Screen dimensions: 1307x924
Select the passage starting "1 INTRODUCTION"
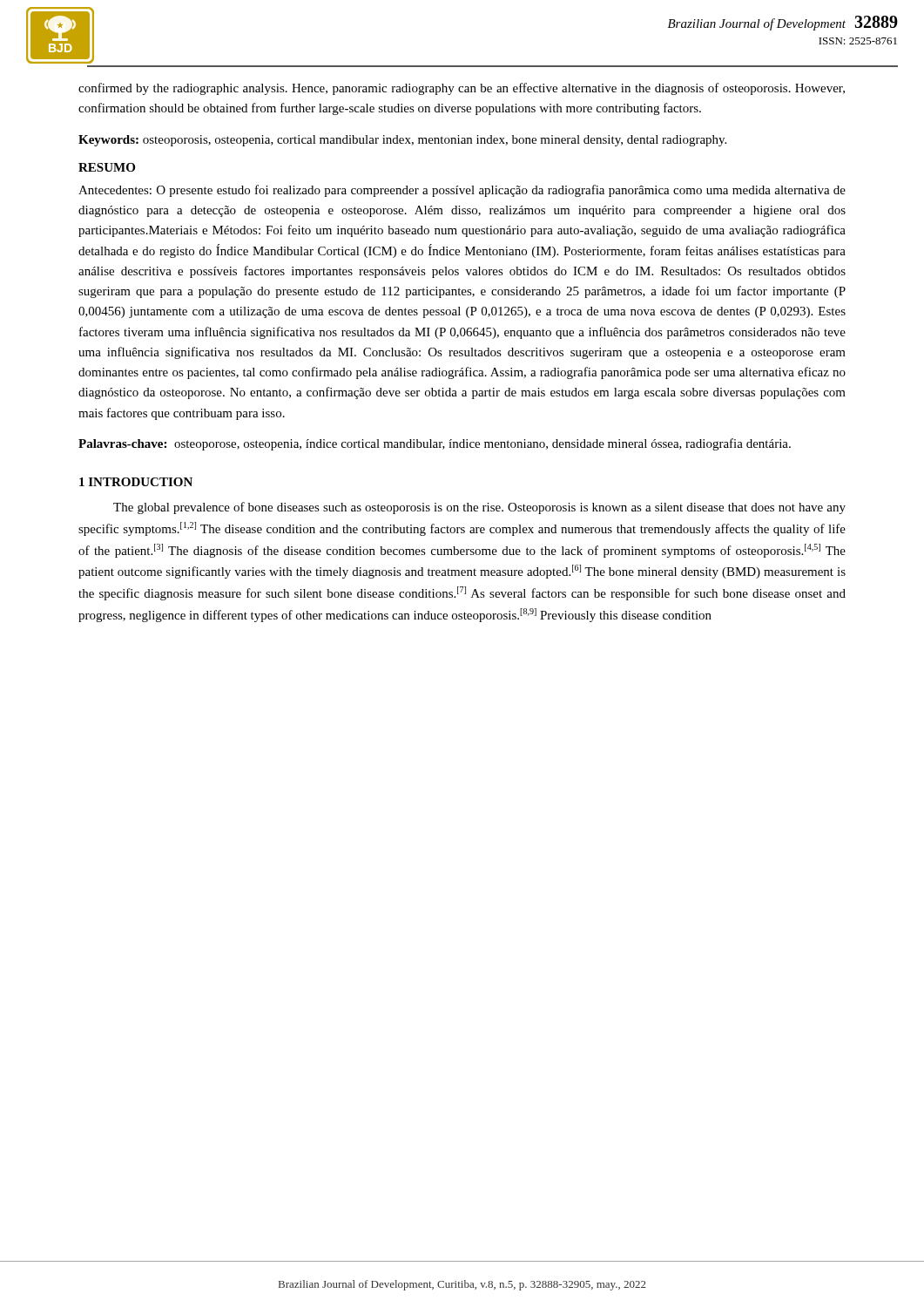pos(136,482)
